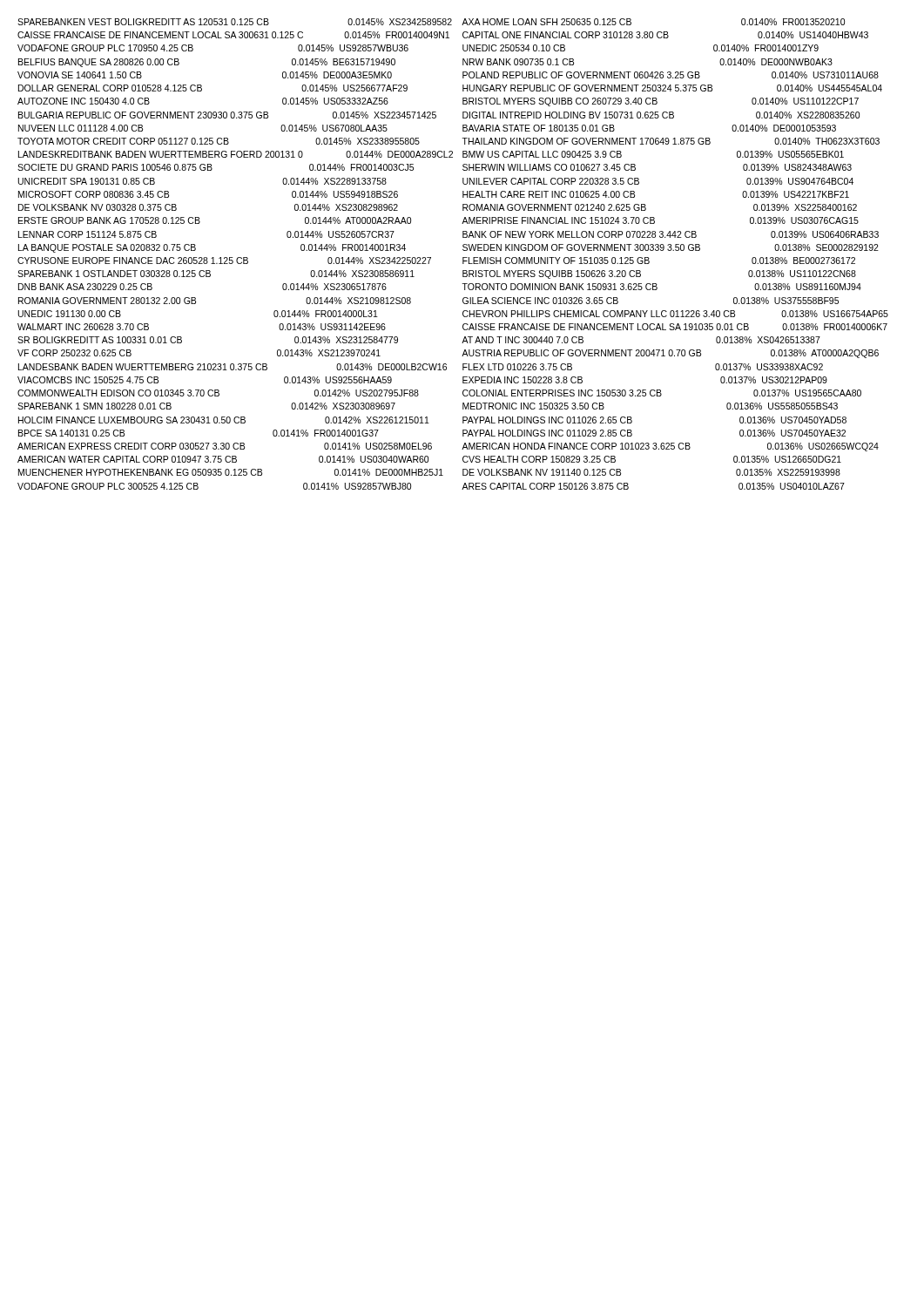Navigate to the region starting "CYRUSONE EUROPE FINANCE DAC 260528 1.125"
Viewport: 924px width, 1307px height.
point(225,260)
